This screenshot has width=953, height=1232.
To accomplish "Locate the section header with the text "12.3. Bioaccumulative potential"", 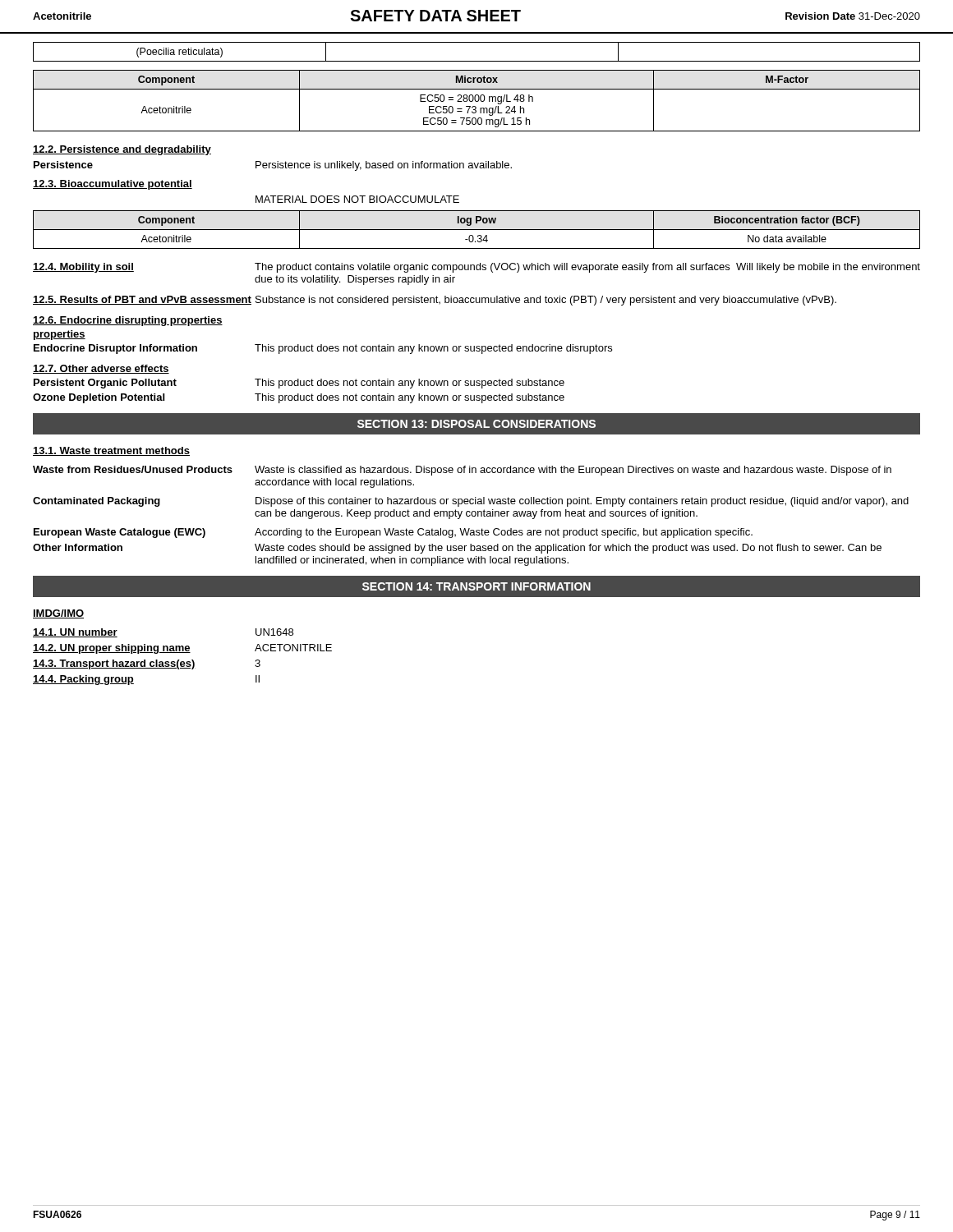I will 112,184.
